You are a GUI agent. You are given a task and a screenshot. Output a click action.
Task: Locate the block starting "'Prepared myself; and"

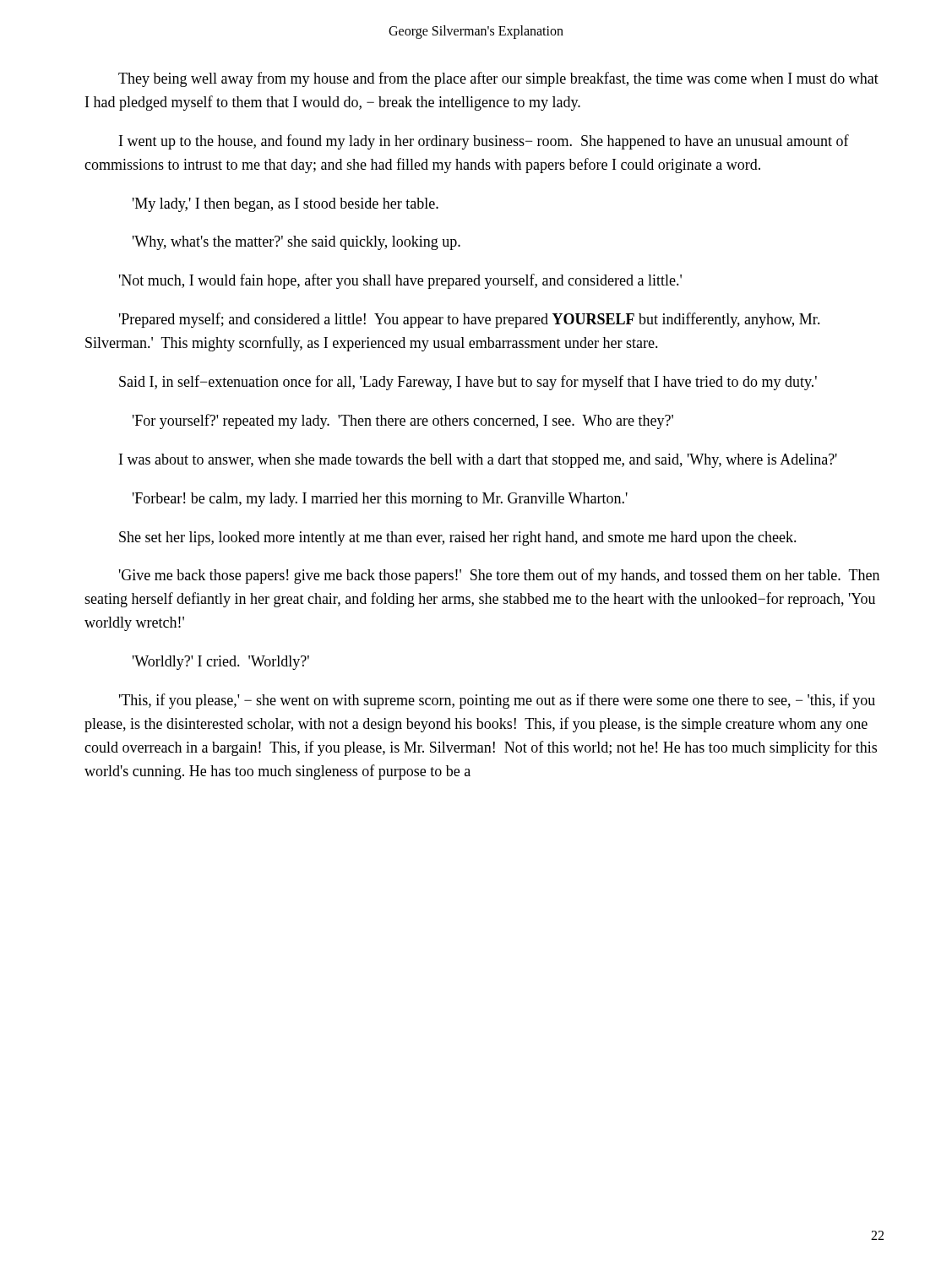pyautogui.click(x=452, y=331)
